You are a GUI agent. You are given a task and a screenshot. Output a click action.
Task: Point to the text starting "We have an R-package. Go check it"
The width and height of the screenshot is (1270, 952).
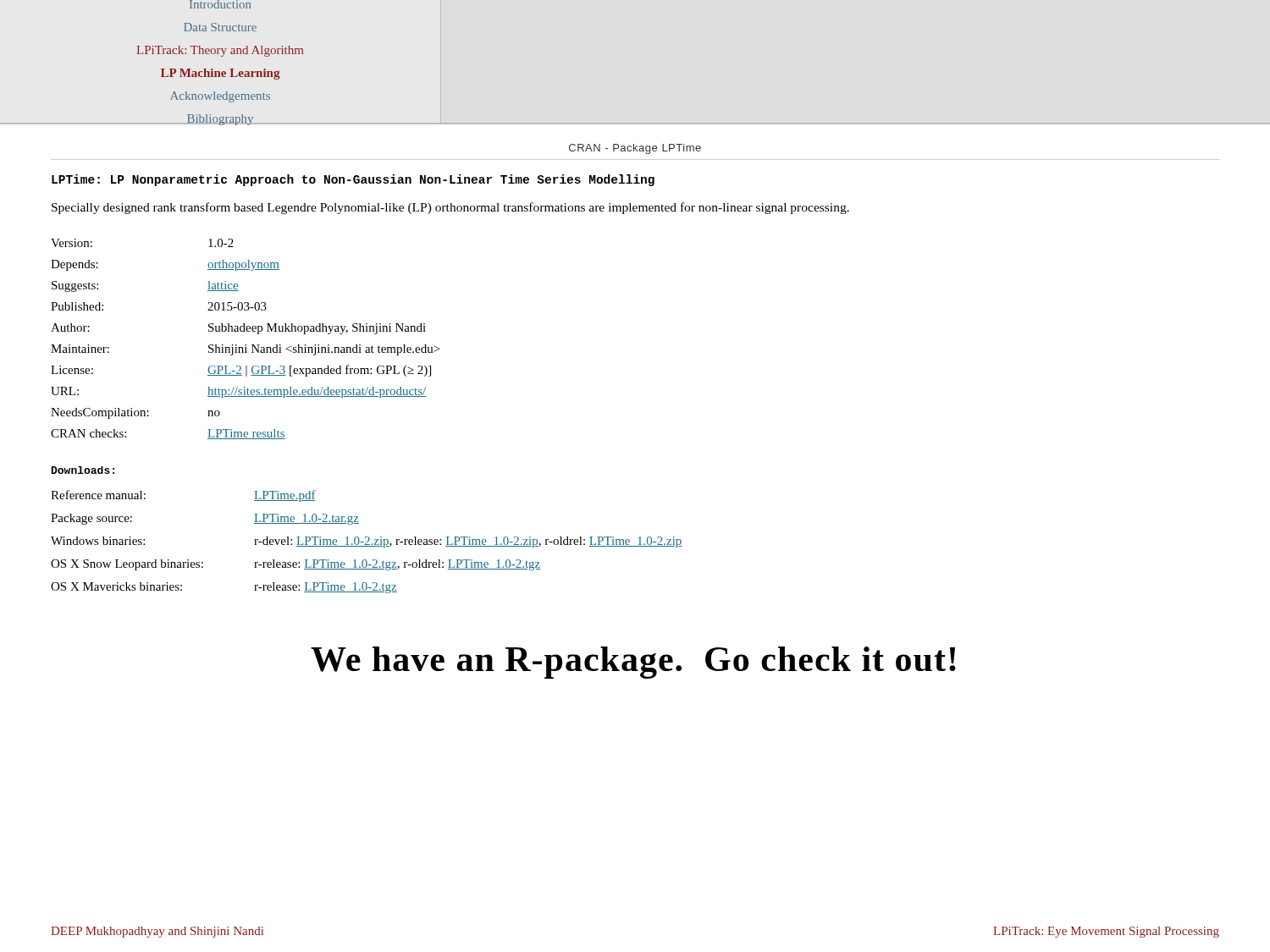635,659
